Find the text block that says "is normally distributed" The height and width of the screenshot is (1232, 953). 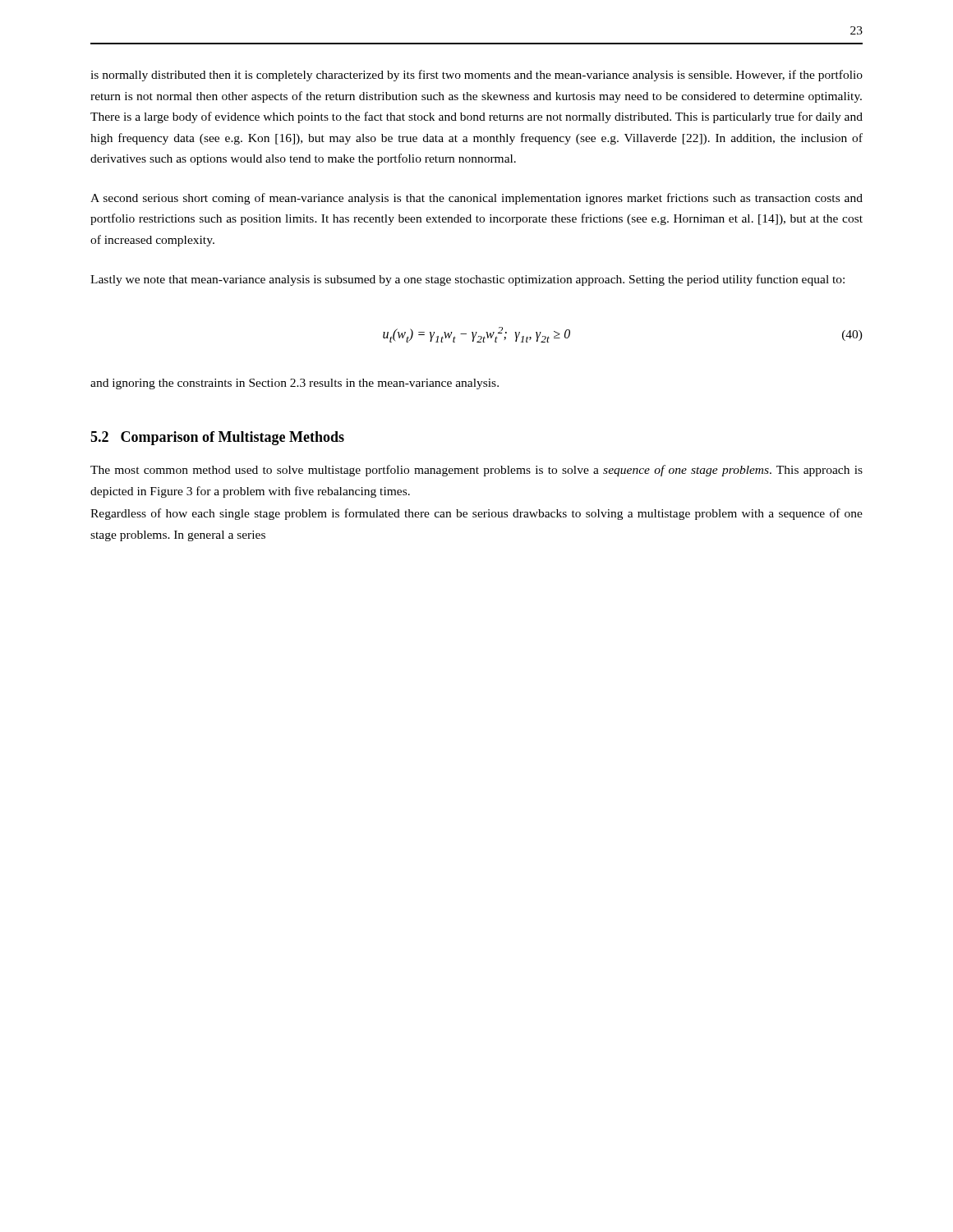[476, 116]
